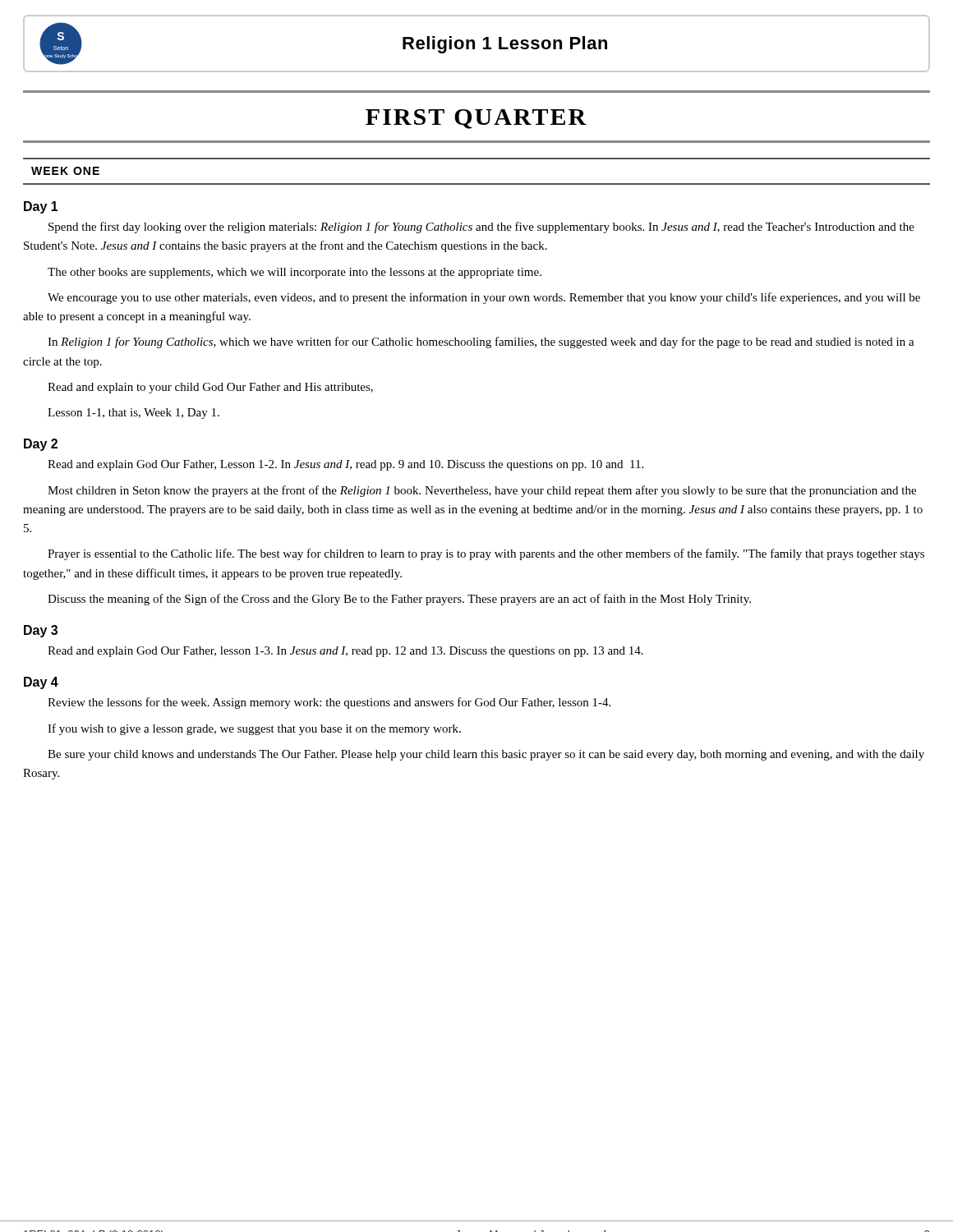Screen dimensions: 1232x953
Task: Navigate to the element starting "Day 3"
Action: tap(41, 630)
